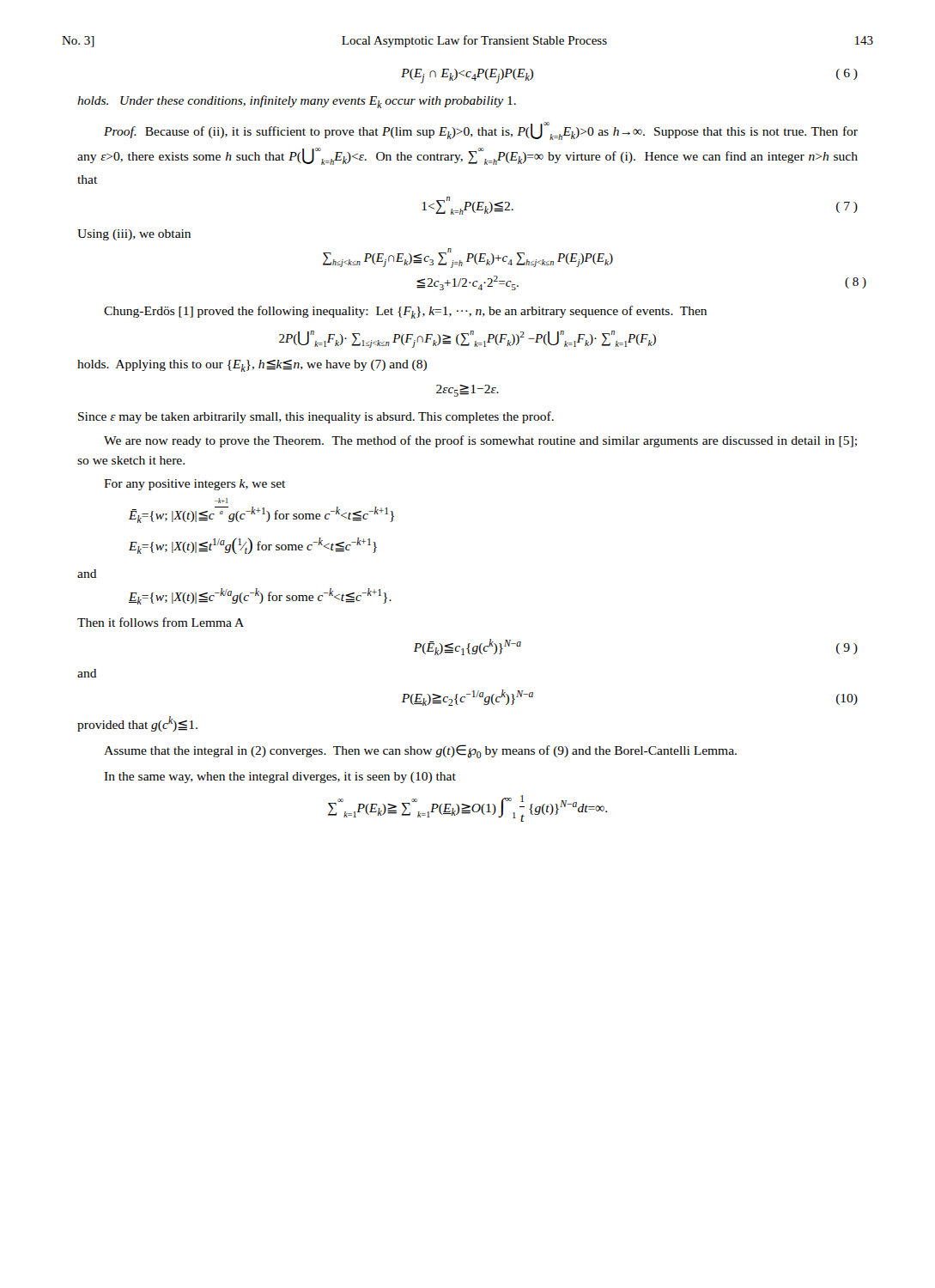Find the passage starting "Assume that the integral in (2) converges. Then"

coord(421,751)
